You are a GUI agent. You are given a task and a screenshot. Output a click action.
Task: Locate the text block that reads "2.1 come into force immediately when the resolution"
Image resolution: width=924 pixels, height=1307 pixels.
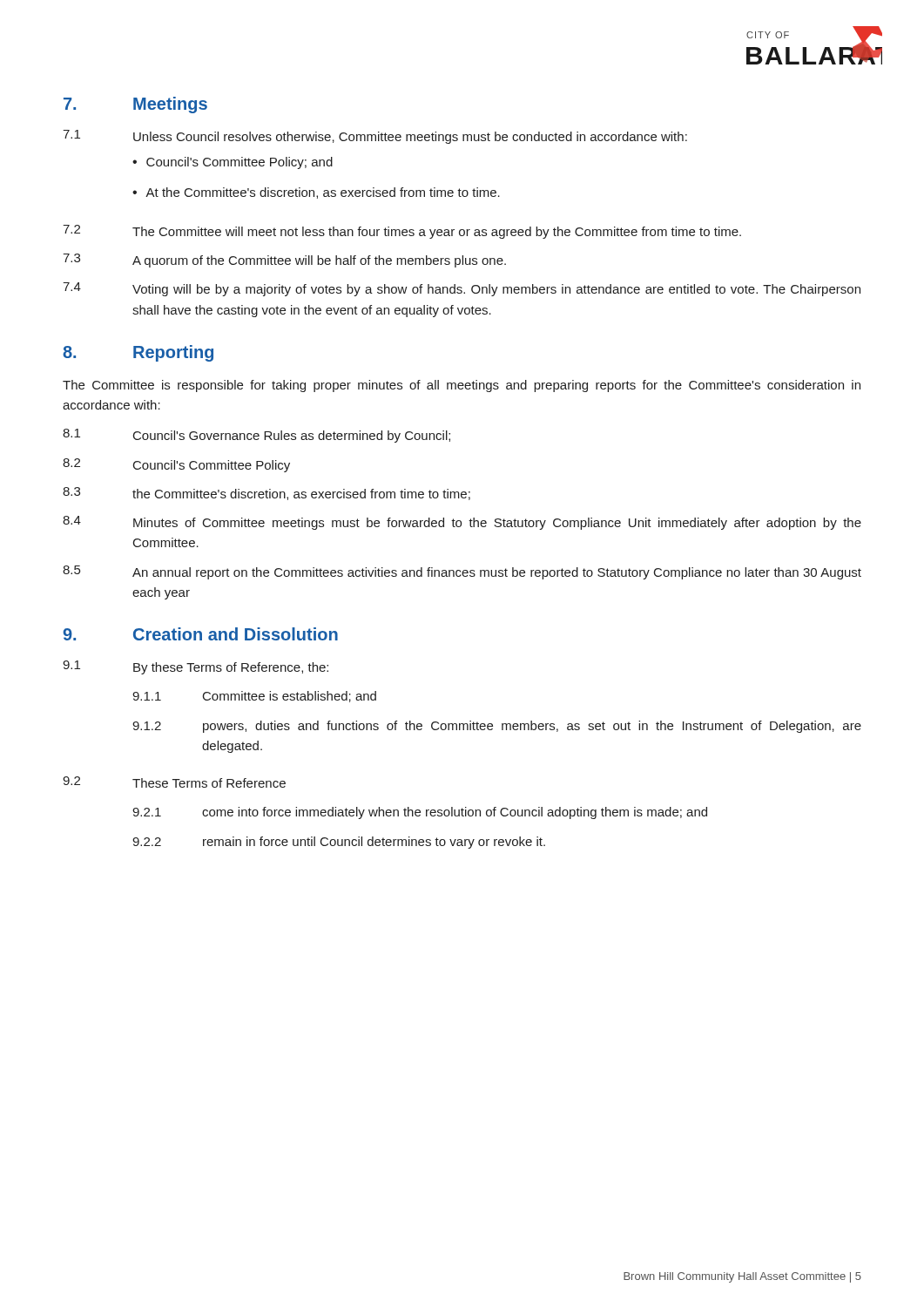pyautogui.click(x=497, y=812)
